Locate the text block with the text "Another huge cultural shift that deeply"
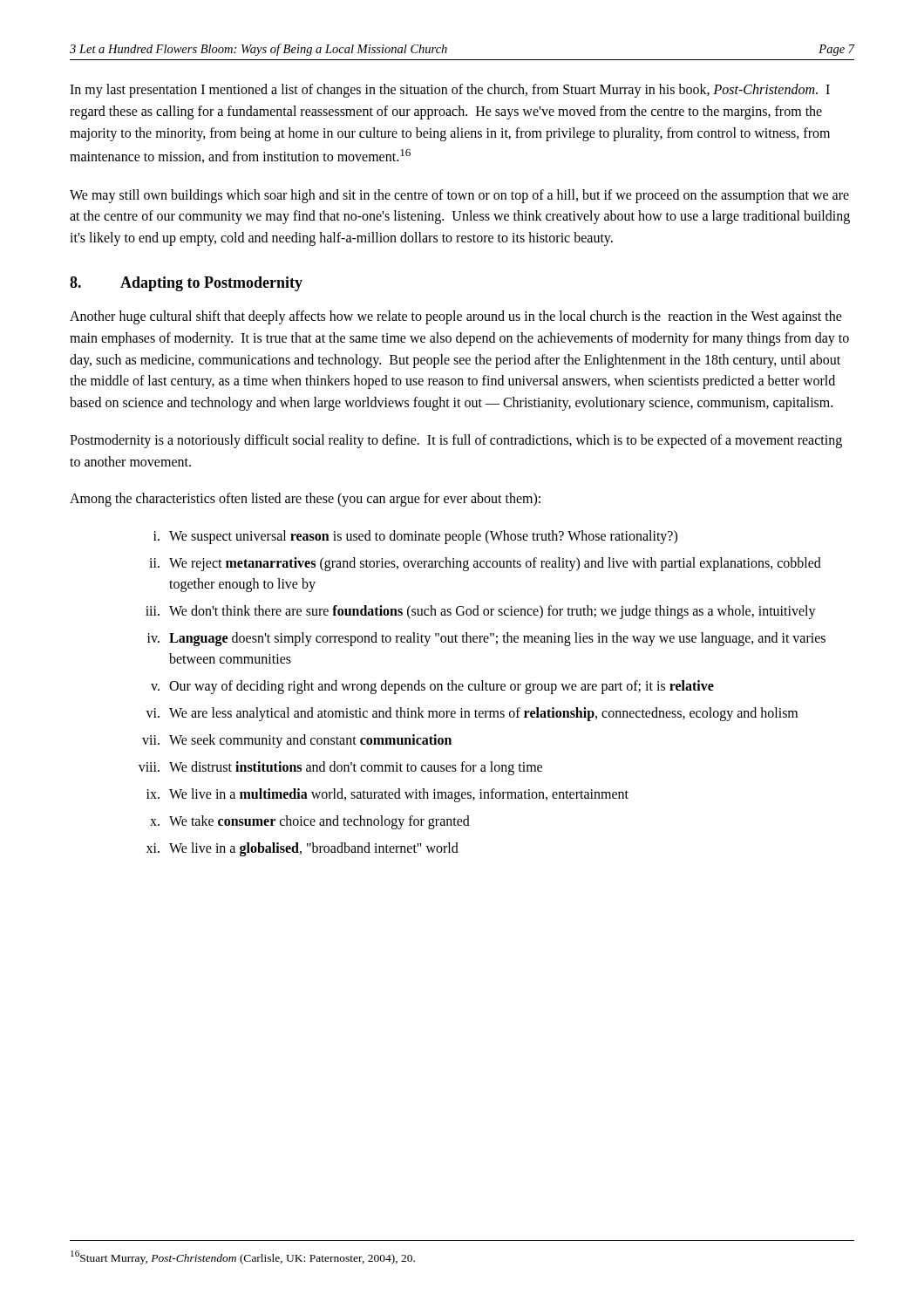The image size is (924, 1308). click(x=460, y=359)
